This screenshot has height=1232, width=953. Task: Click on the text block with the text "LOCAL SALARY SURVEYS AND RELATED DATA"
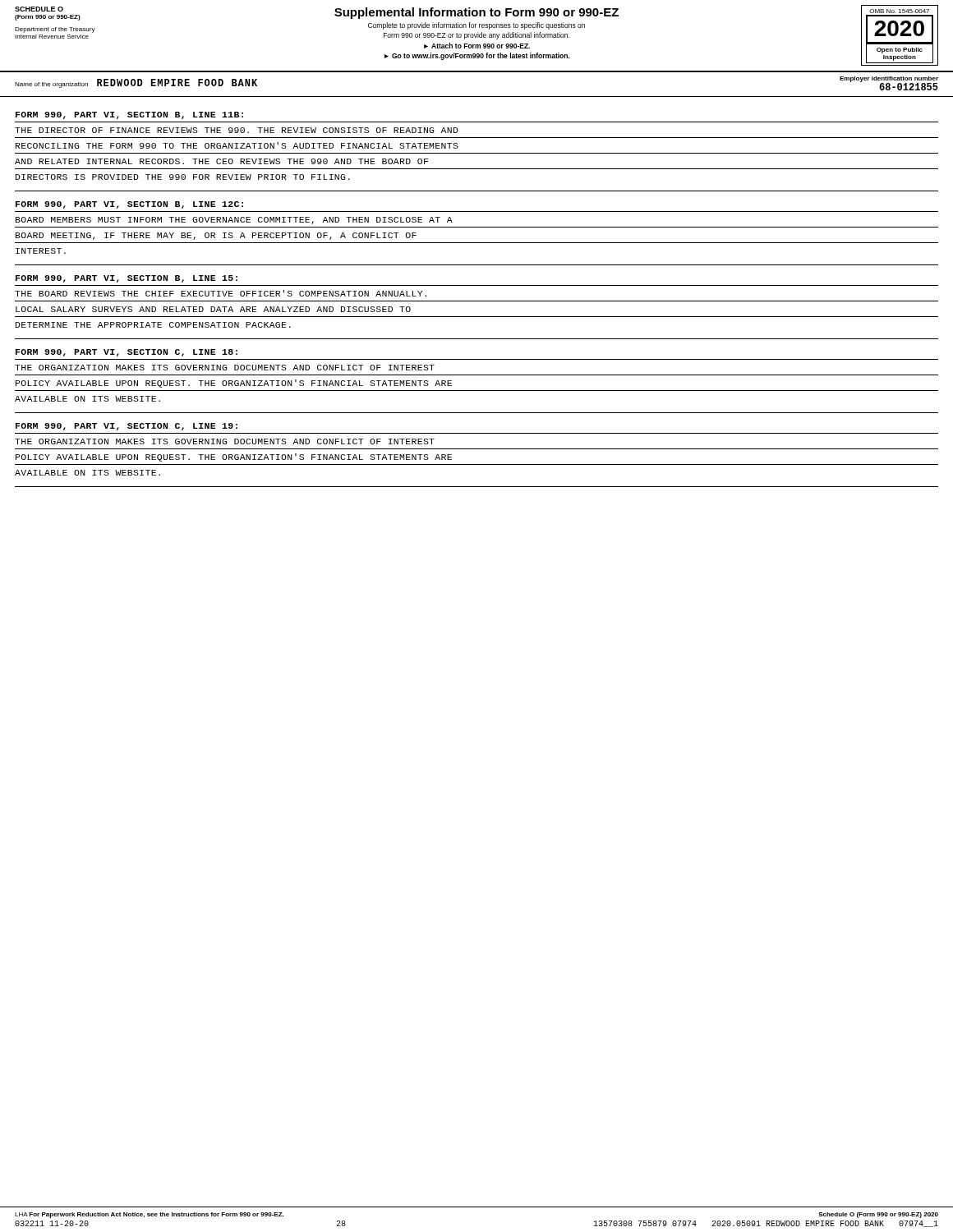click(x=213, y=309)
